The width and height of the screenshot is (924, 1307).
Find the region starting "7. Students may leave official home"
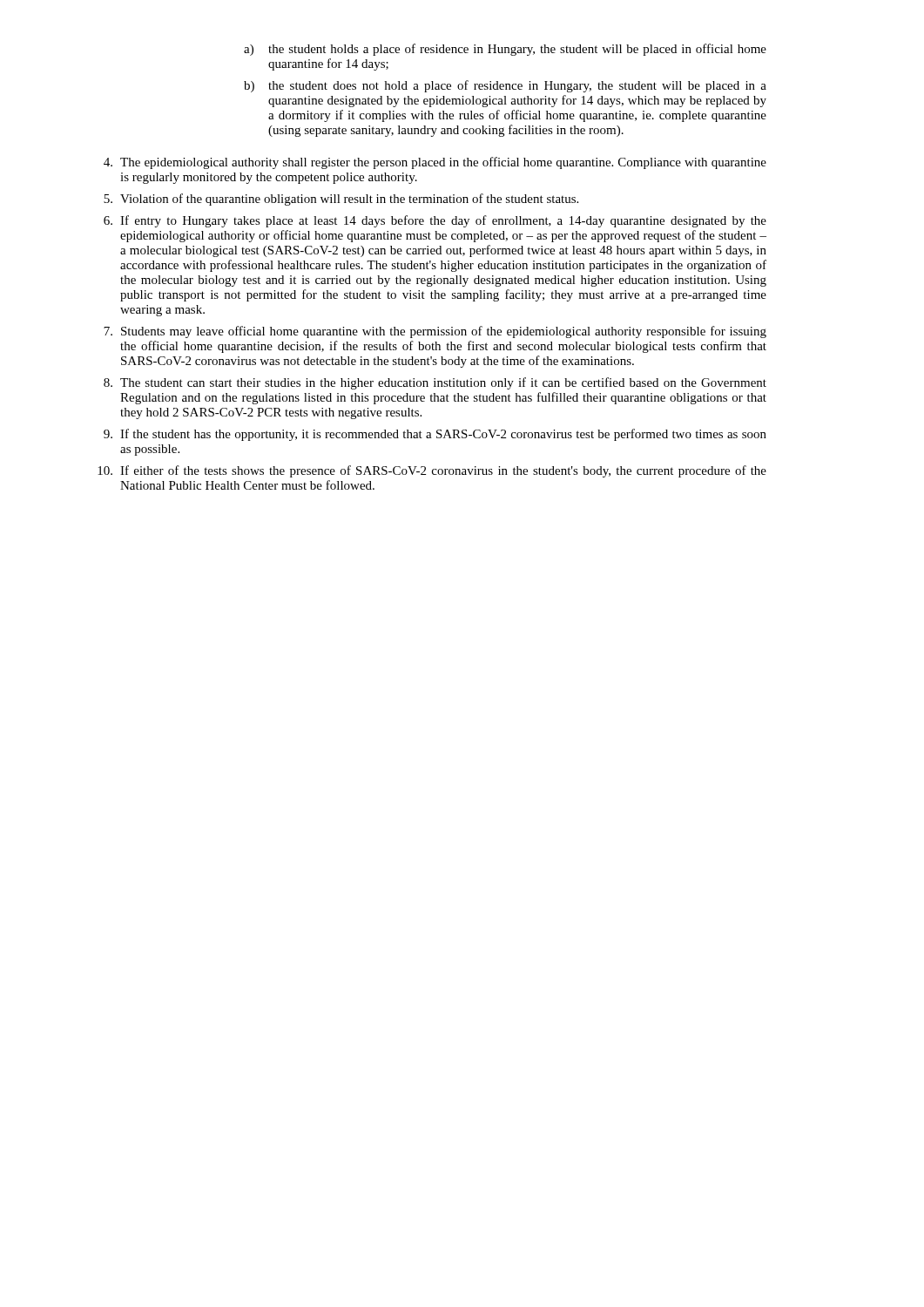coord(427,346)
